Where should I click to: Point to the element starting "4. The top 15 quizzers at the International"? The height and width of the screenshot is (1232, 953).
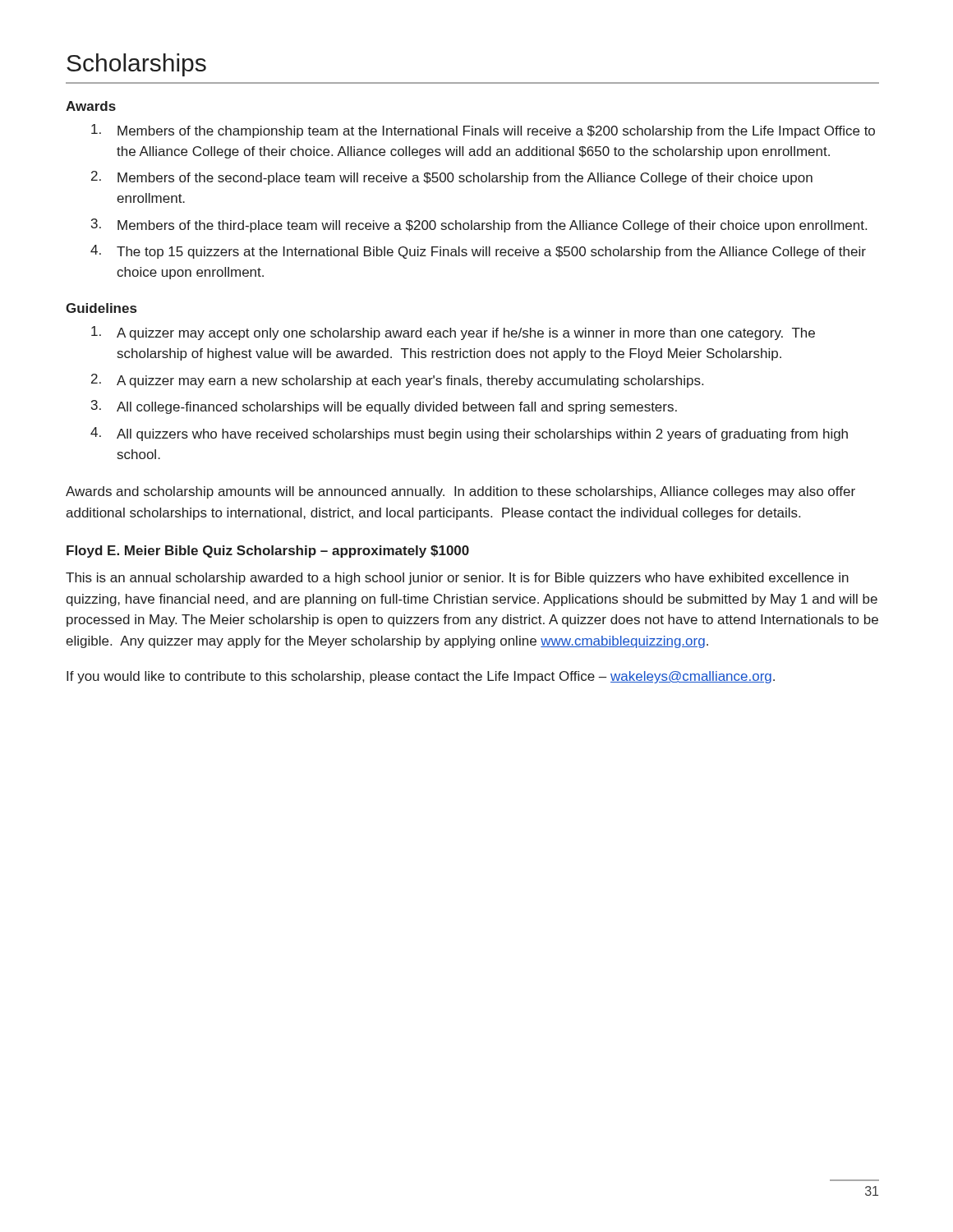(485, 263)
